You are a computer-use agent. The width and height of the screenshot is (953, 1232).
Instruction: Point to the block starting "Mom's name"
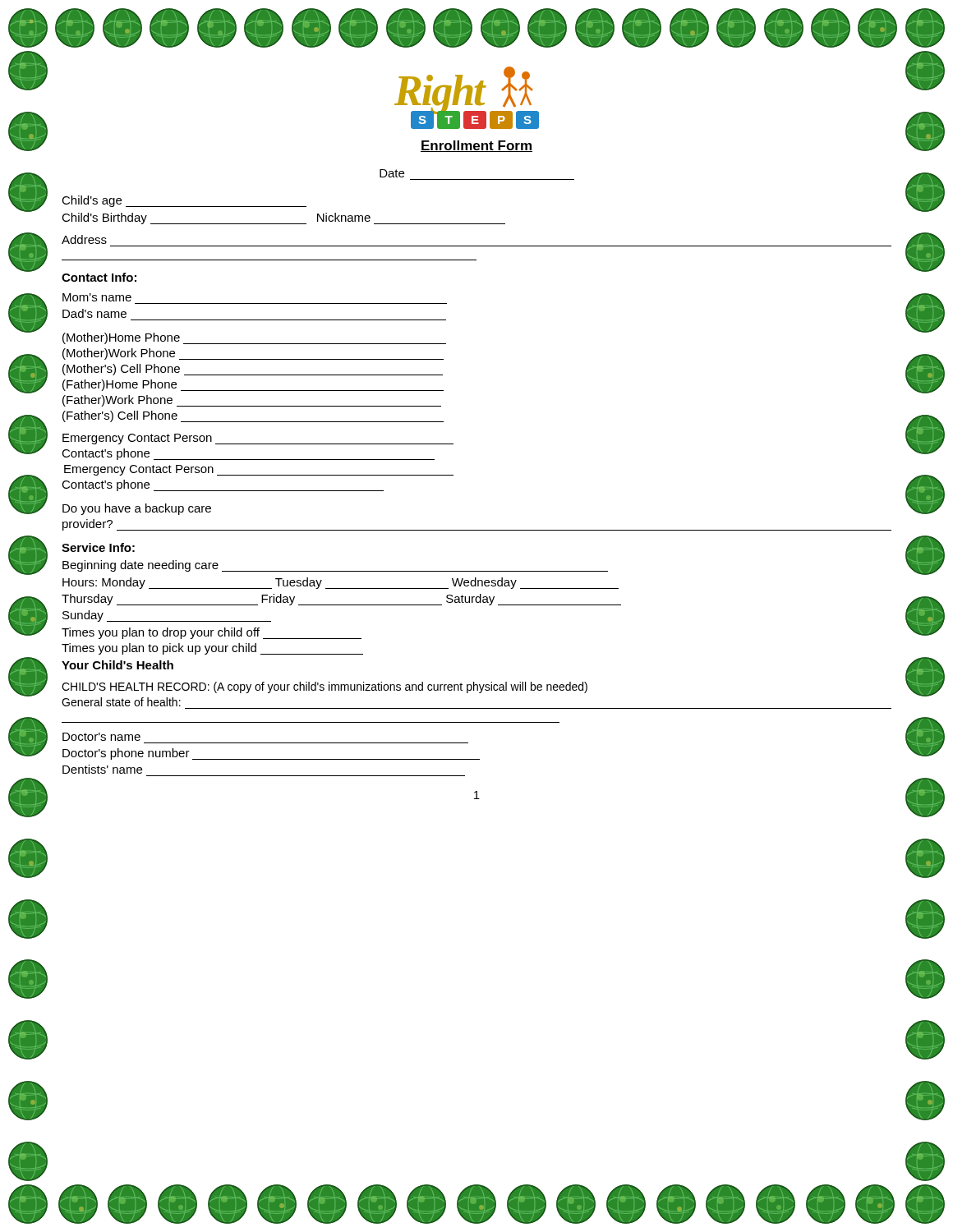pyautogui.click(x=254, y=297)
